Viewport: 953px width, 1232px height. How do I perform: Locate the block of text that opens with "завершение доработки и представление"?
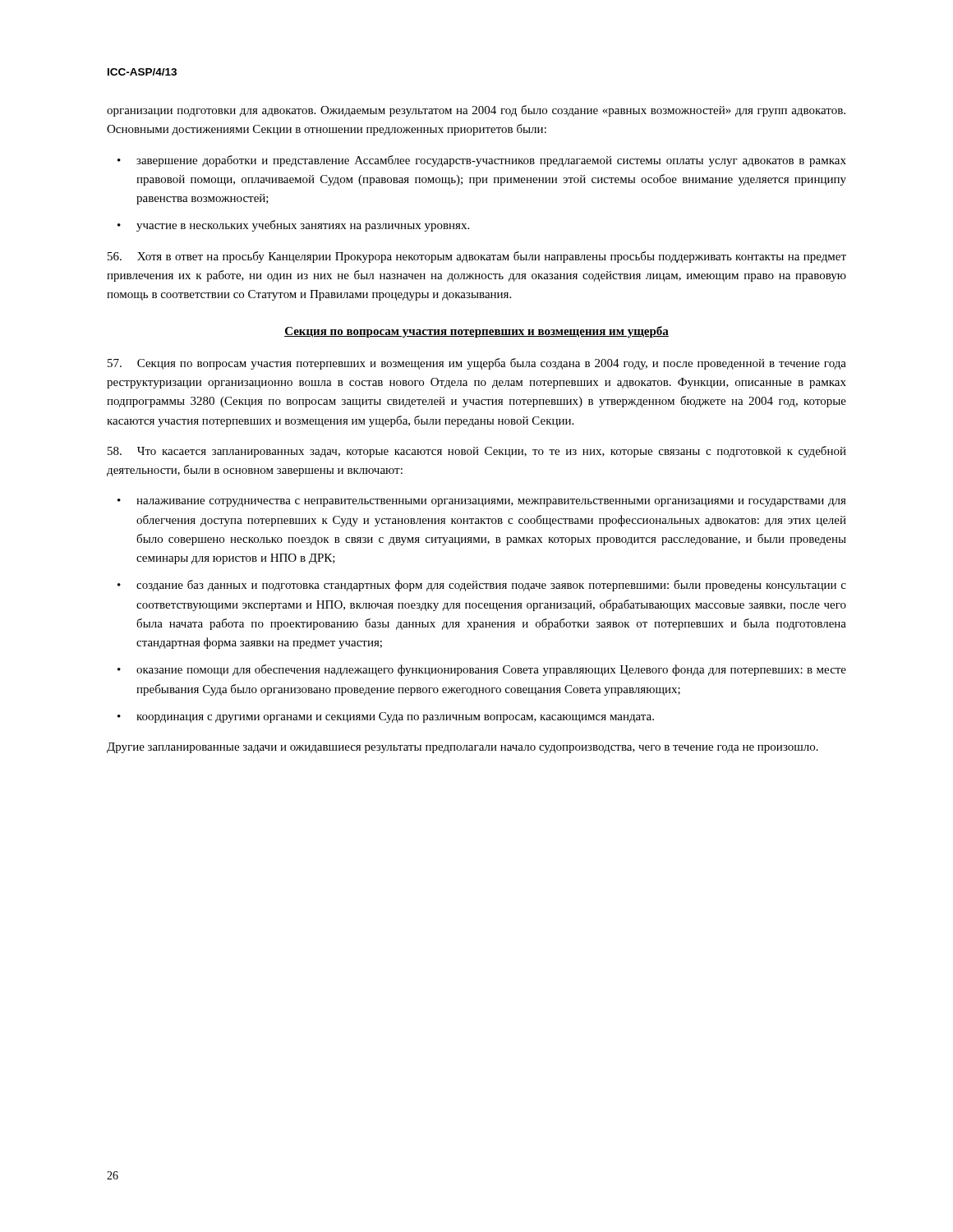coord(491,179)
